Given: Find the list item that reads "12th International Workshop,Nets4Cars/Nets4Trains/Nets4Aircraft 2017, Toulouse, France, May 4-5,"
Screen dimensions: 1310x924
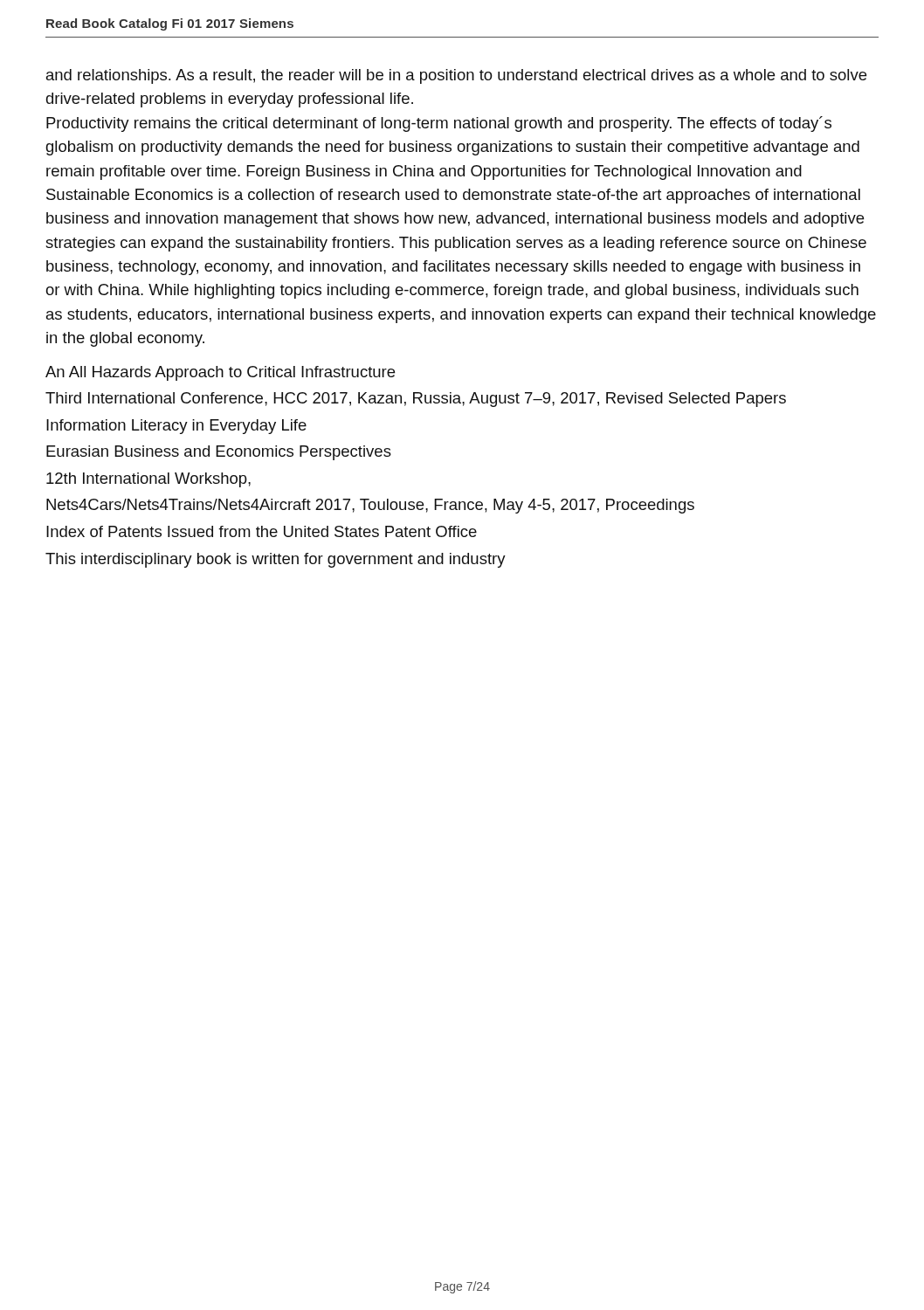Looking at the screenshot, I should click(370, 491).
